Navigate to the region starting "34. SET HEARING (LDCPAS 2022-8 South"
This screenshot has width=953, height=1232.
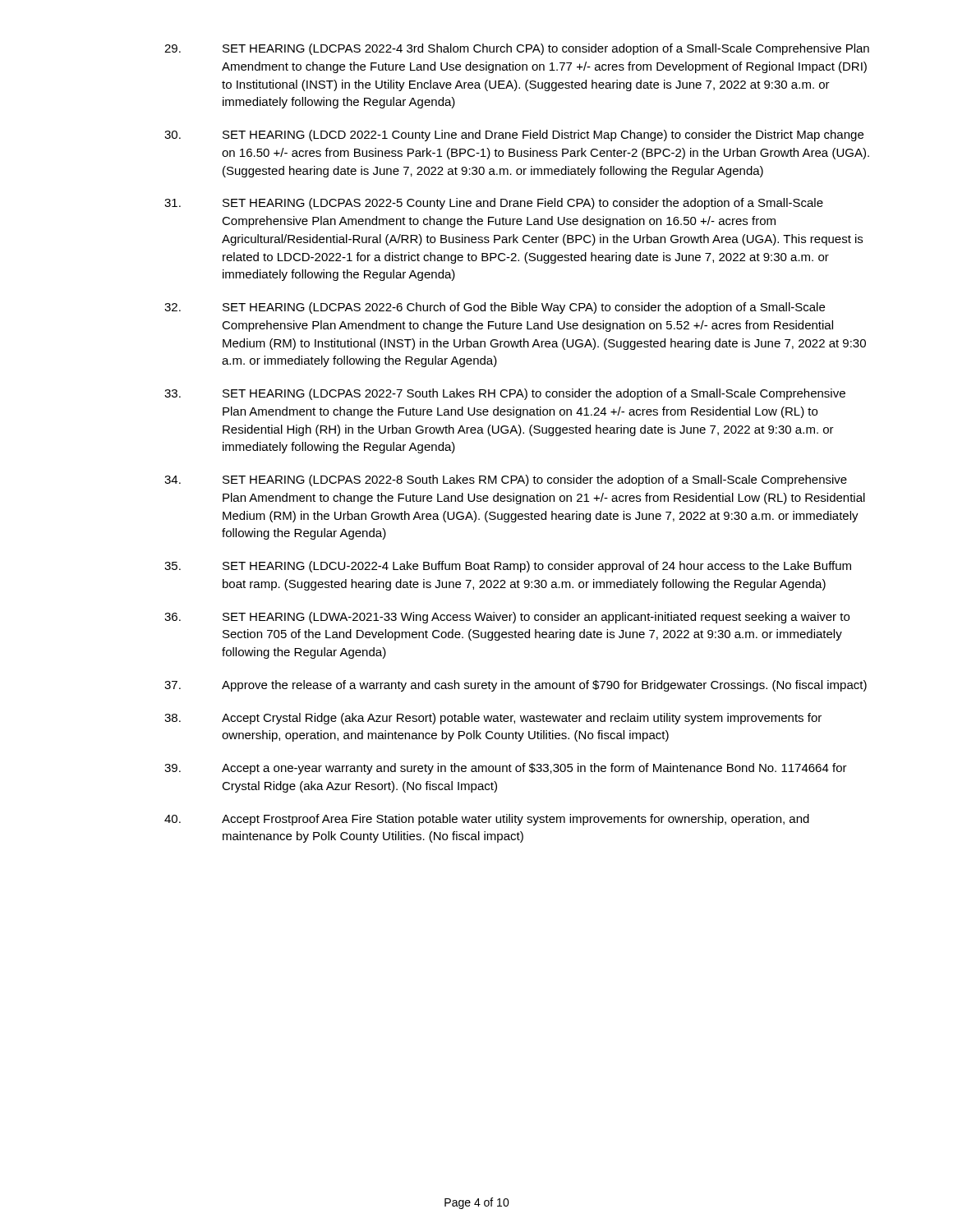(x=518, y=506)
